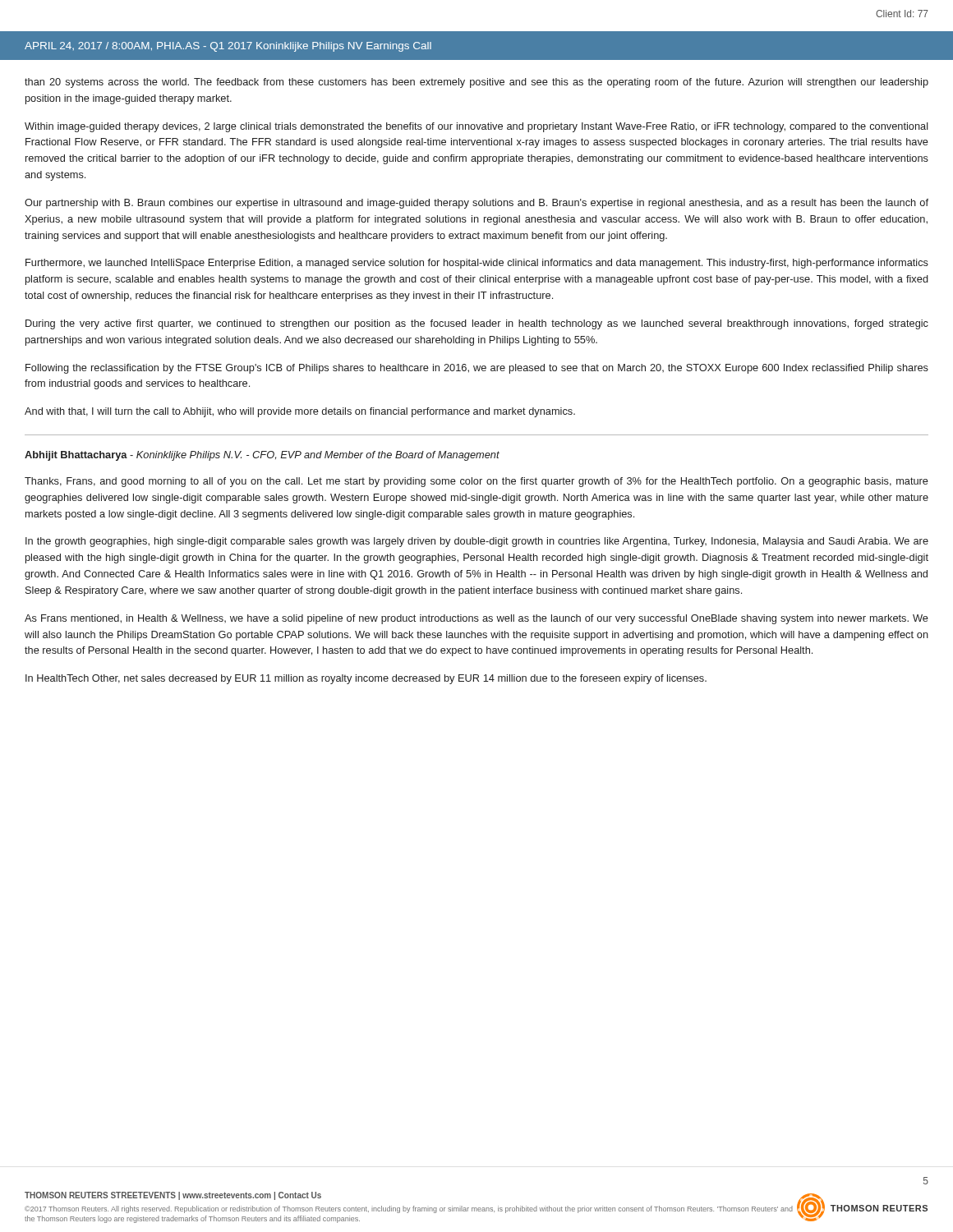Find the section header on this page that starts "APRIL 24, 2017 / 8:00AM, PHIA.AS - Q1"
Viewport: 953px width, 1232px height.
[228, 46]
